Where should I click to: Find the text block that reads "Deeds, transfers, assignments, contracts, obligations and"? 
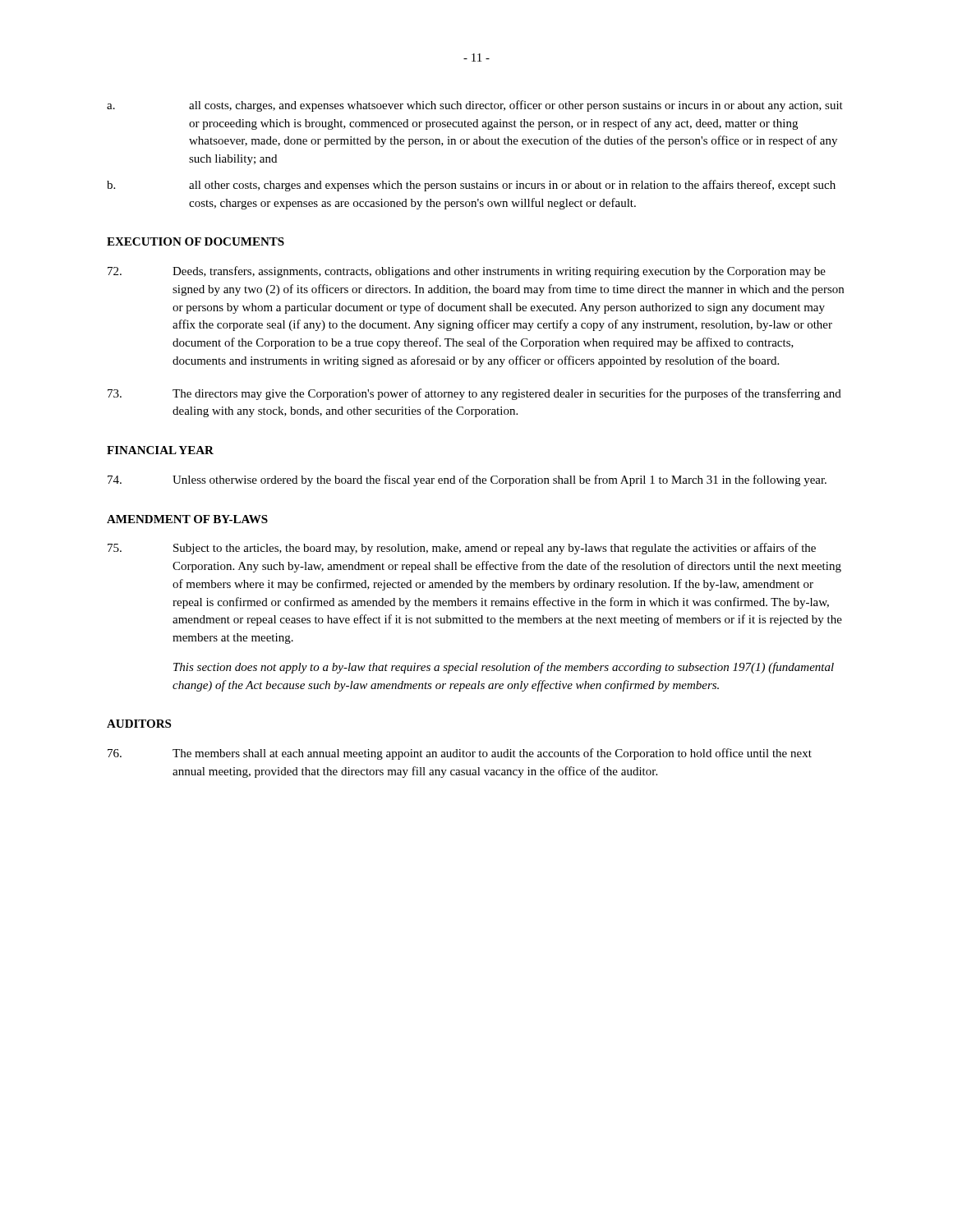(476, 316)
